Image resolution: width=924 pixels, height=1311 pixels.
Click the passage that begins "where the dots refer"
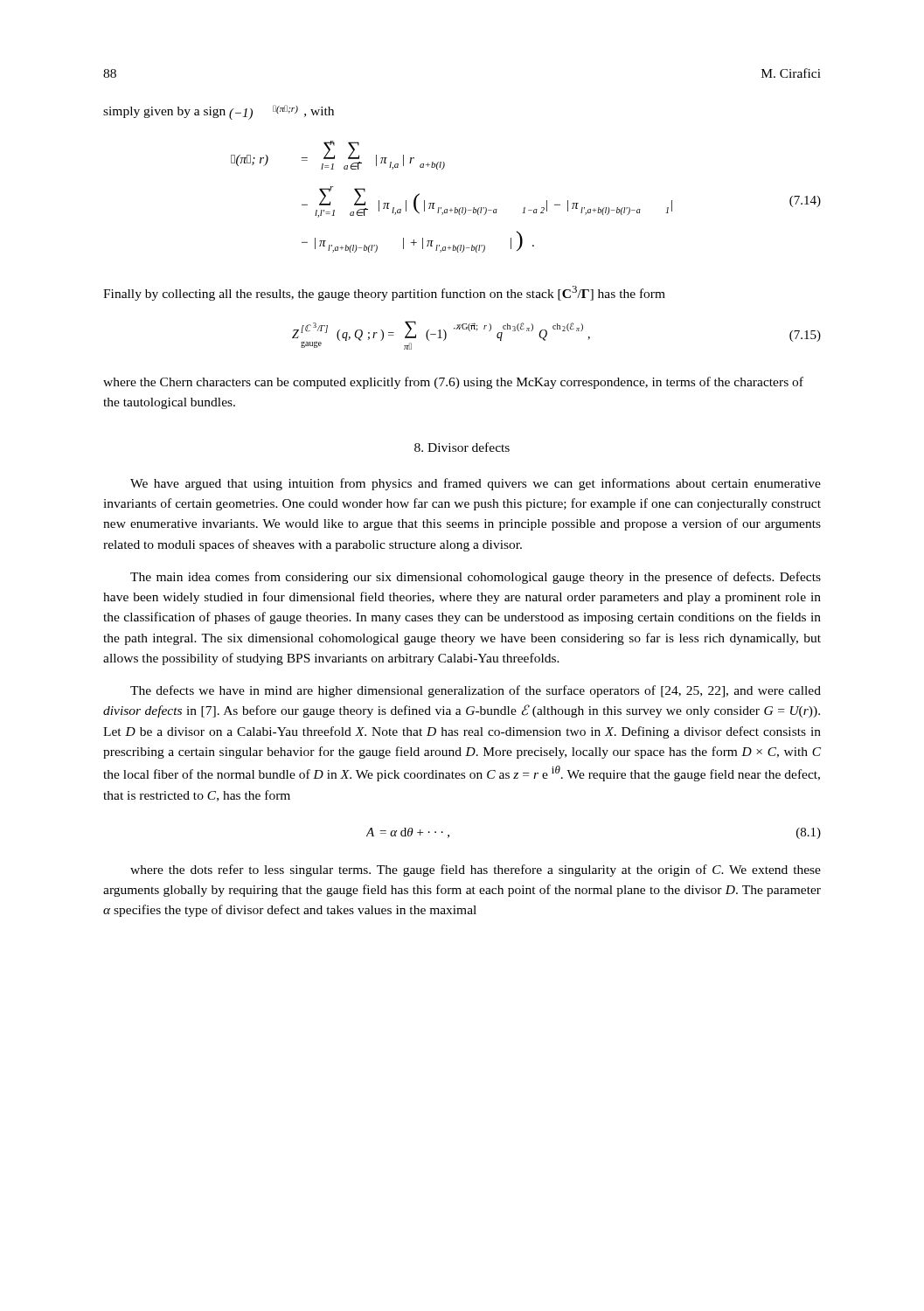tap(462, 889)
